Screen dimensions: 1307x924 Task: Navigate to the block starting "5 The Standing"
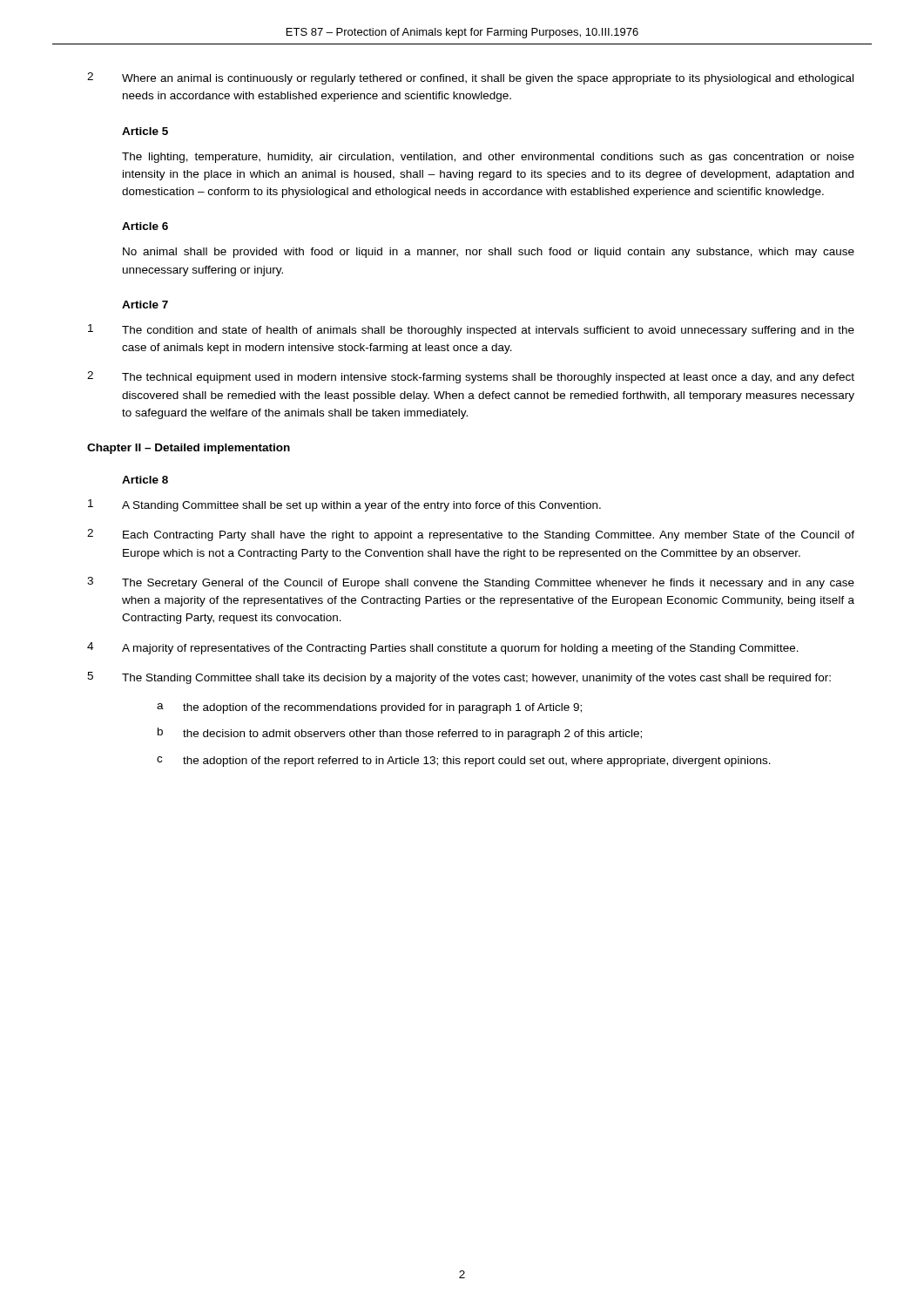tap(471, 678)
